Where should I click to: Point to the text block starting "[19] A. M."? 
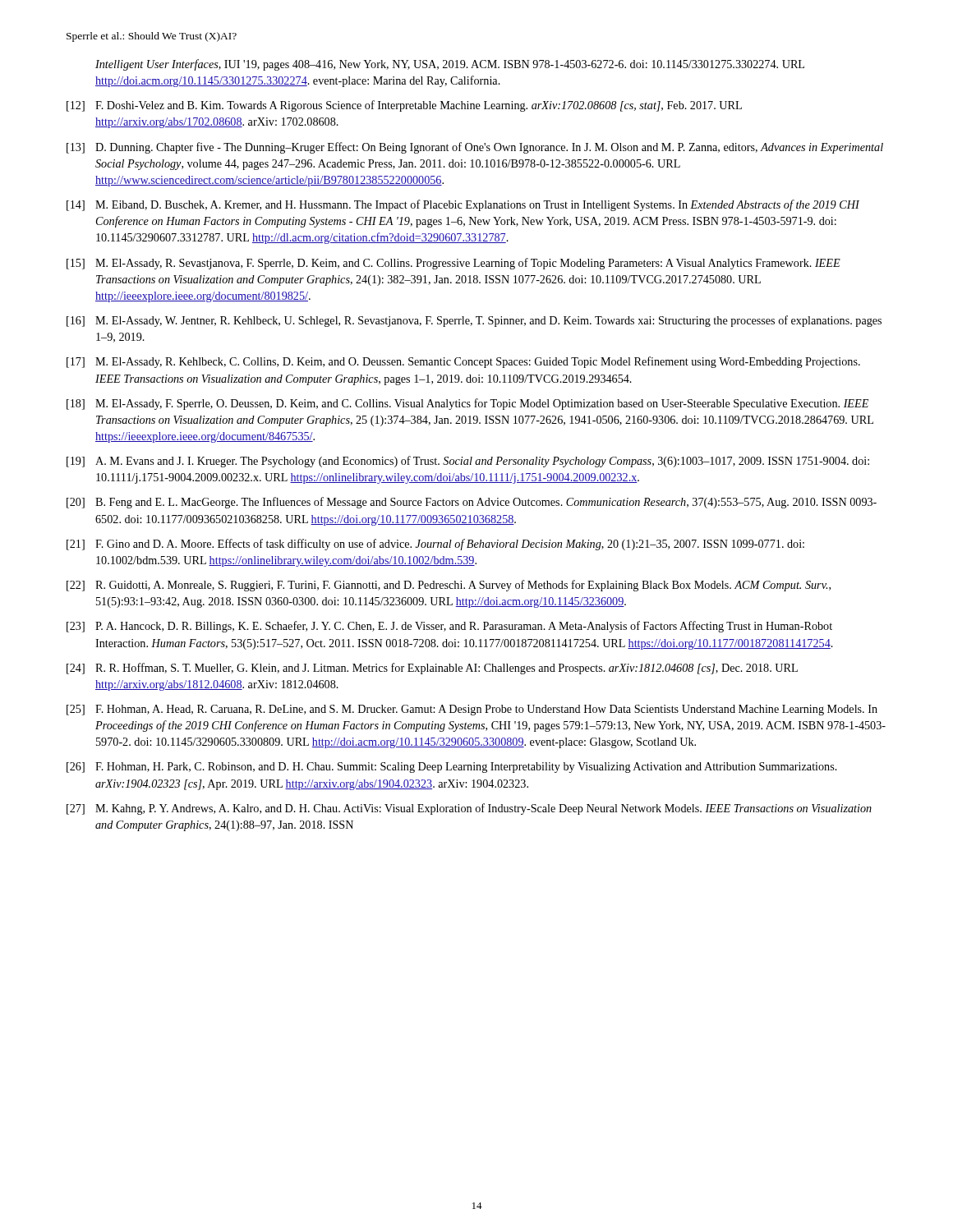476,469
